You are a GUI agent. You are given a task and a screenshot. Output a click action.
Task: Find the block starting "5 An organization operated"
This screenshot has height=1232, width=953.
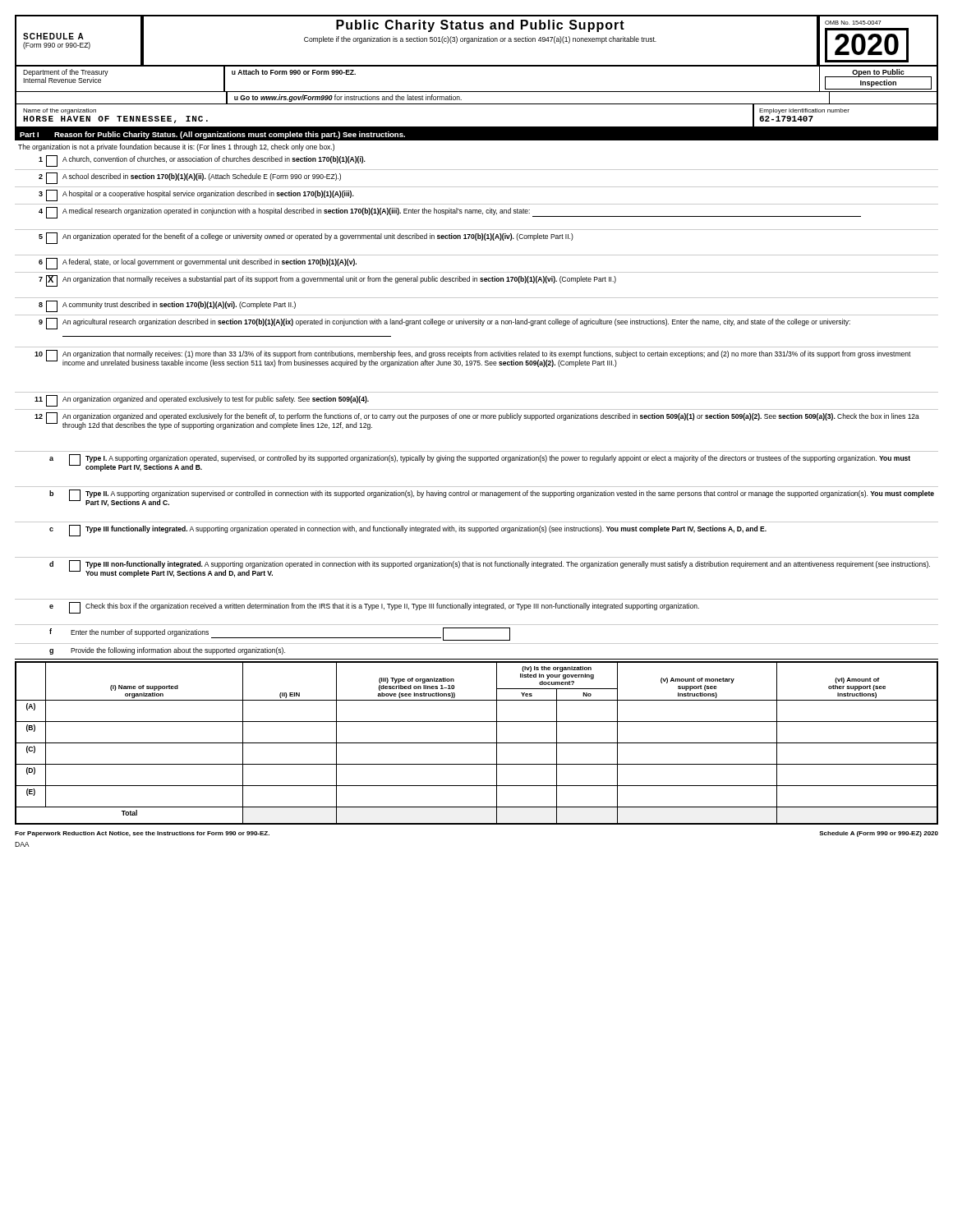476,237
